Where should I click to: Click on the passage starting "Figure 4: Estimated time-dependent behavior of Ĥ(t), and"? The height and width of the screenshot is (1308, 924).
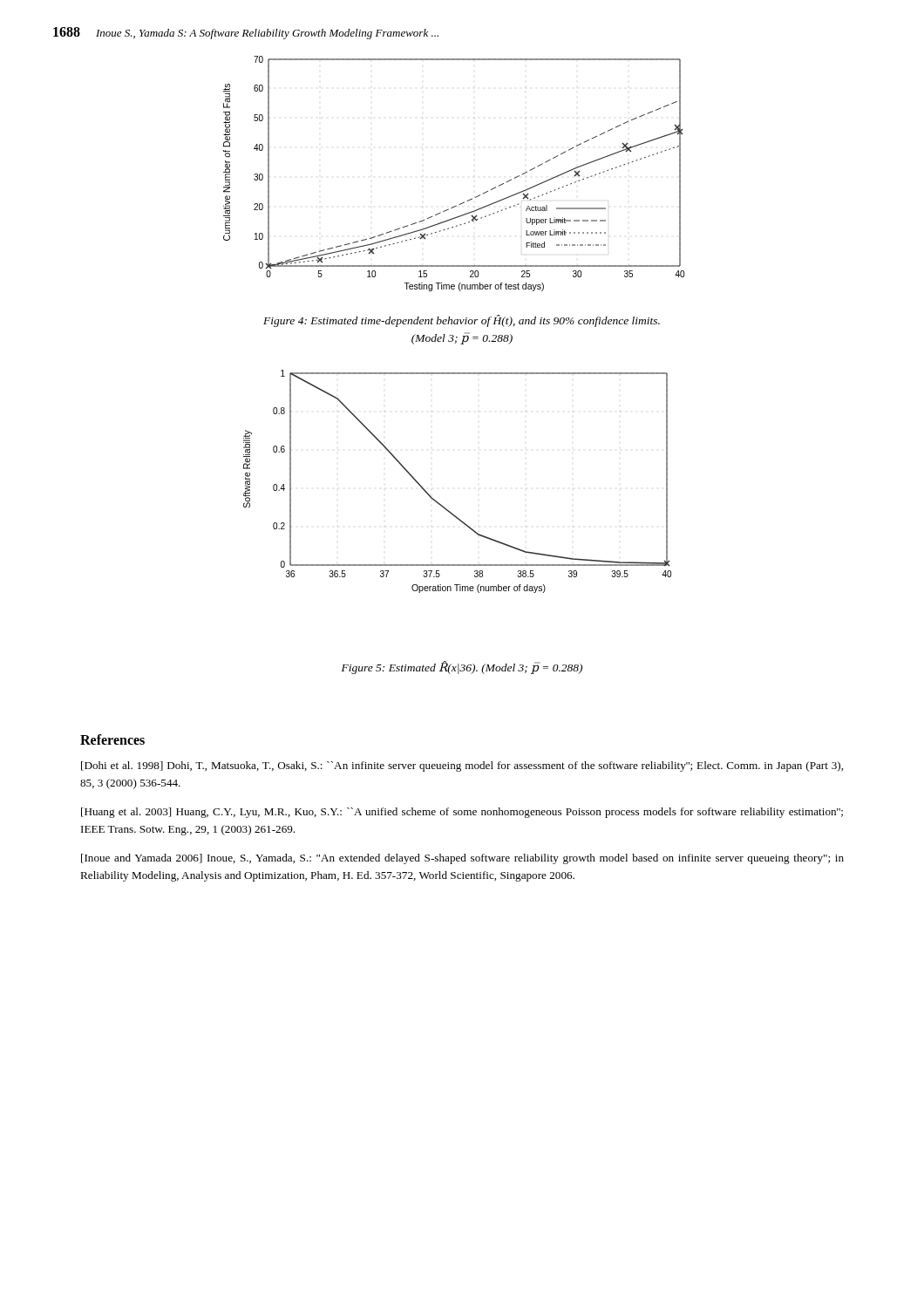(462, 329)
